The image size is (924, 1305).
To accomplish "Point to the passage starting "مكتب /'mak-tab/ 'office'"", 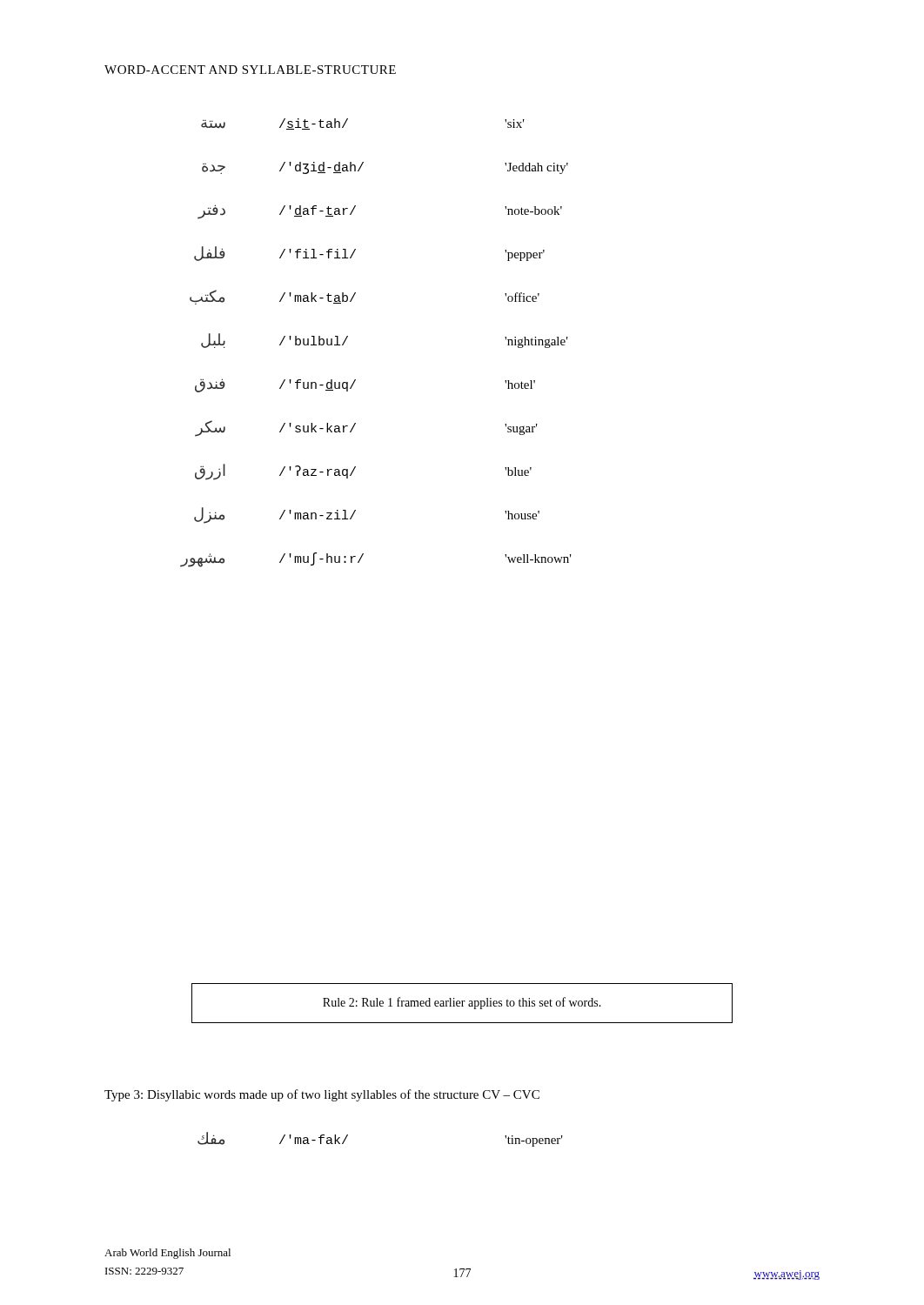I will coord(322,297).
